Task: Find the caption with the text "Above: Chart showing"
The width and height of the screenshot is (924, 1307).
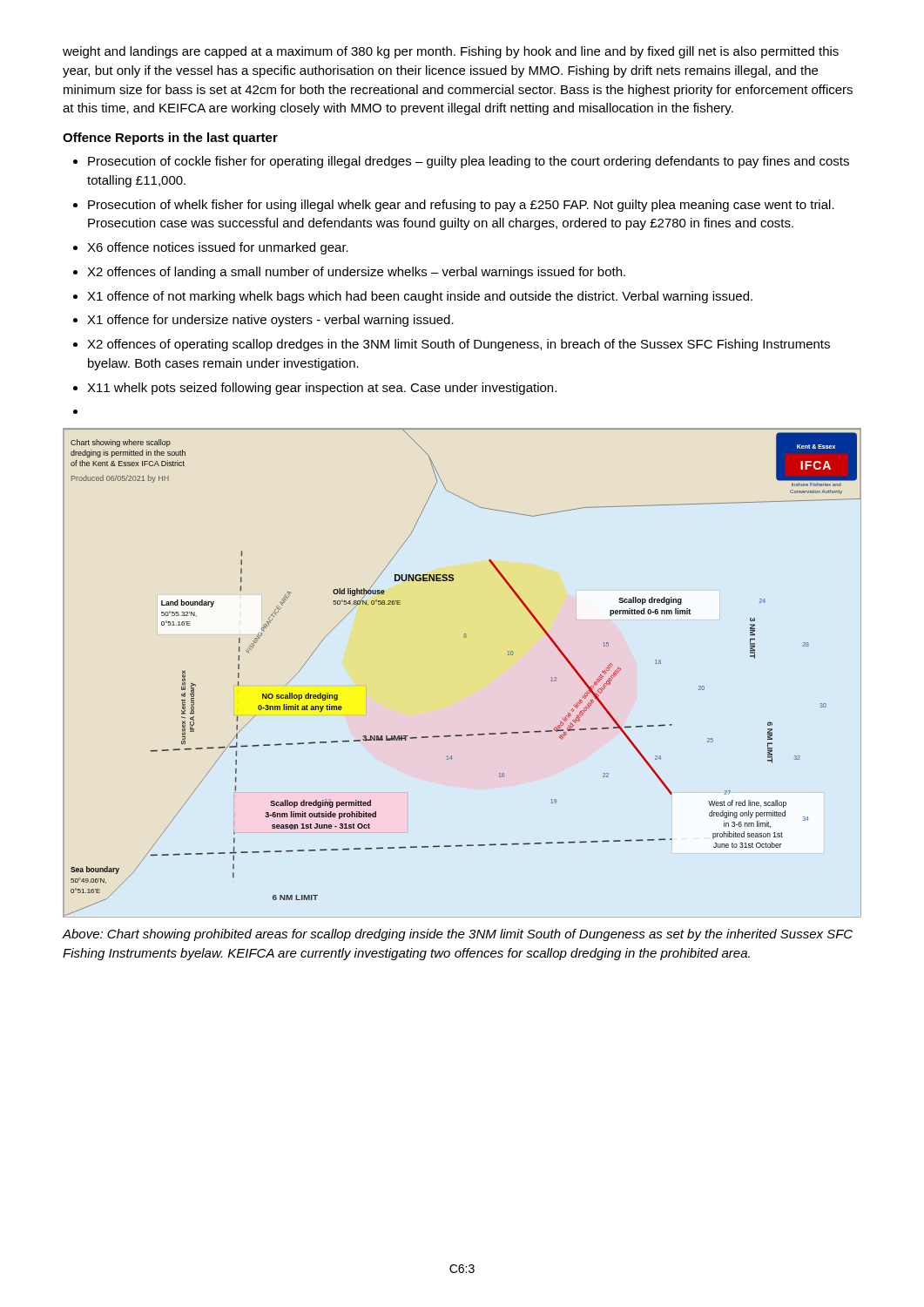Action: pos(458,943)
